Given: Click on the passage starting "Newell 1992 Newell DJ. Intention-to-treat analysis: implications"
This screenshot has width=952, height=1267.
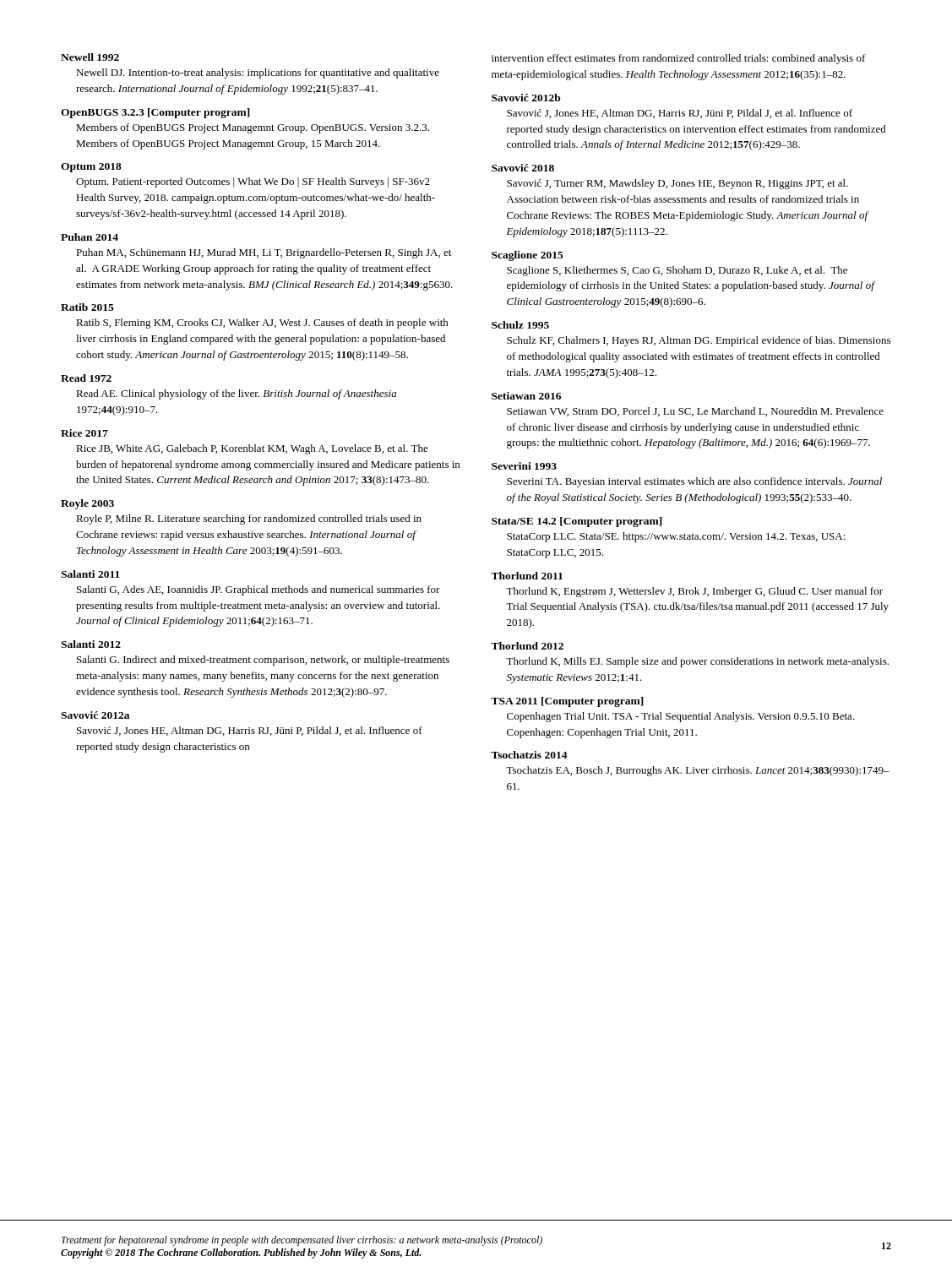Looking at the screenshot, I should coord(261,74).
